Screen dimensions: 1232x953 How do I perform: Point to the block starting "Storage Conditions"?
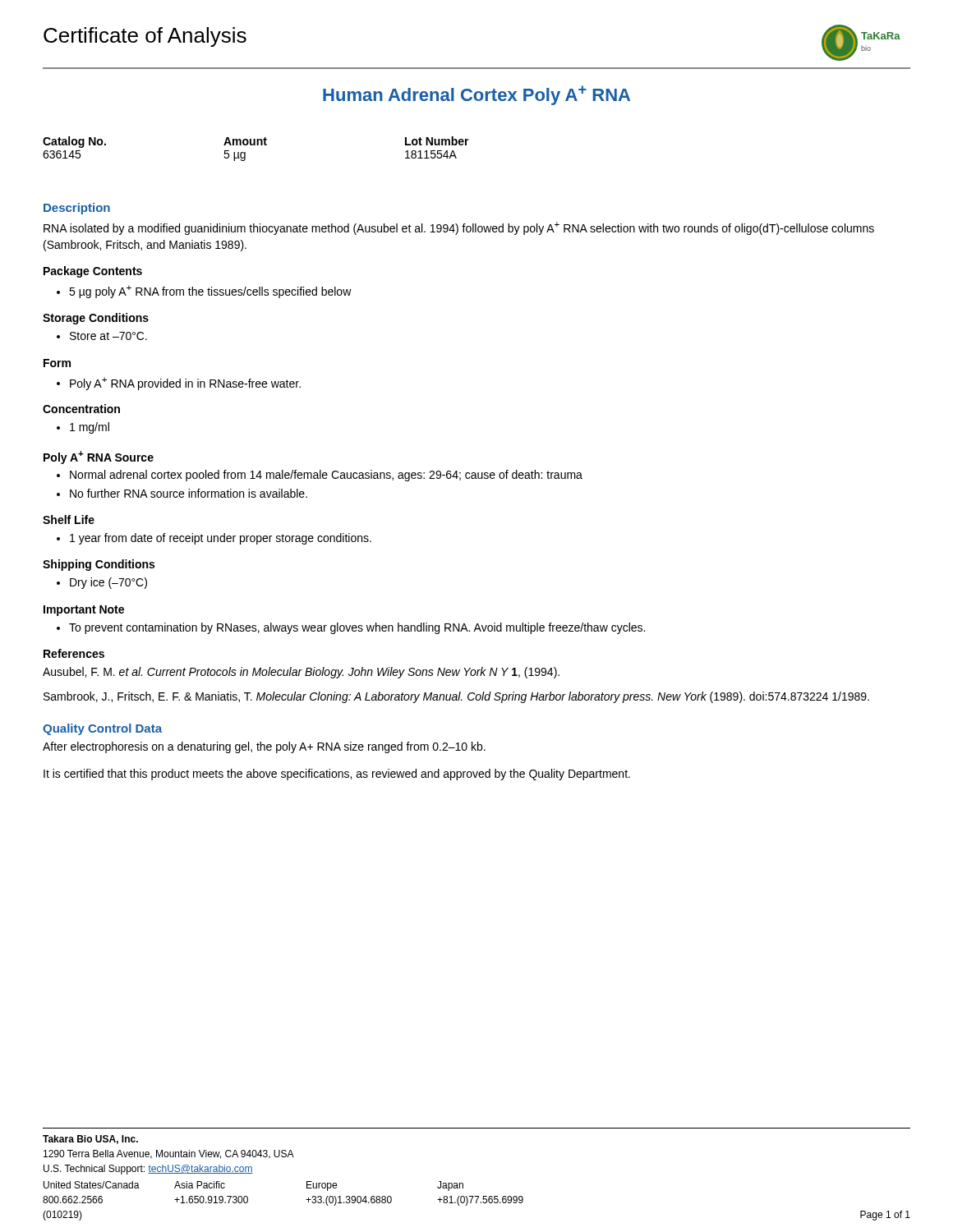(96, 318)
